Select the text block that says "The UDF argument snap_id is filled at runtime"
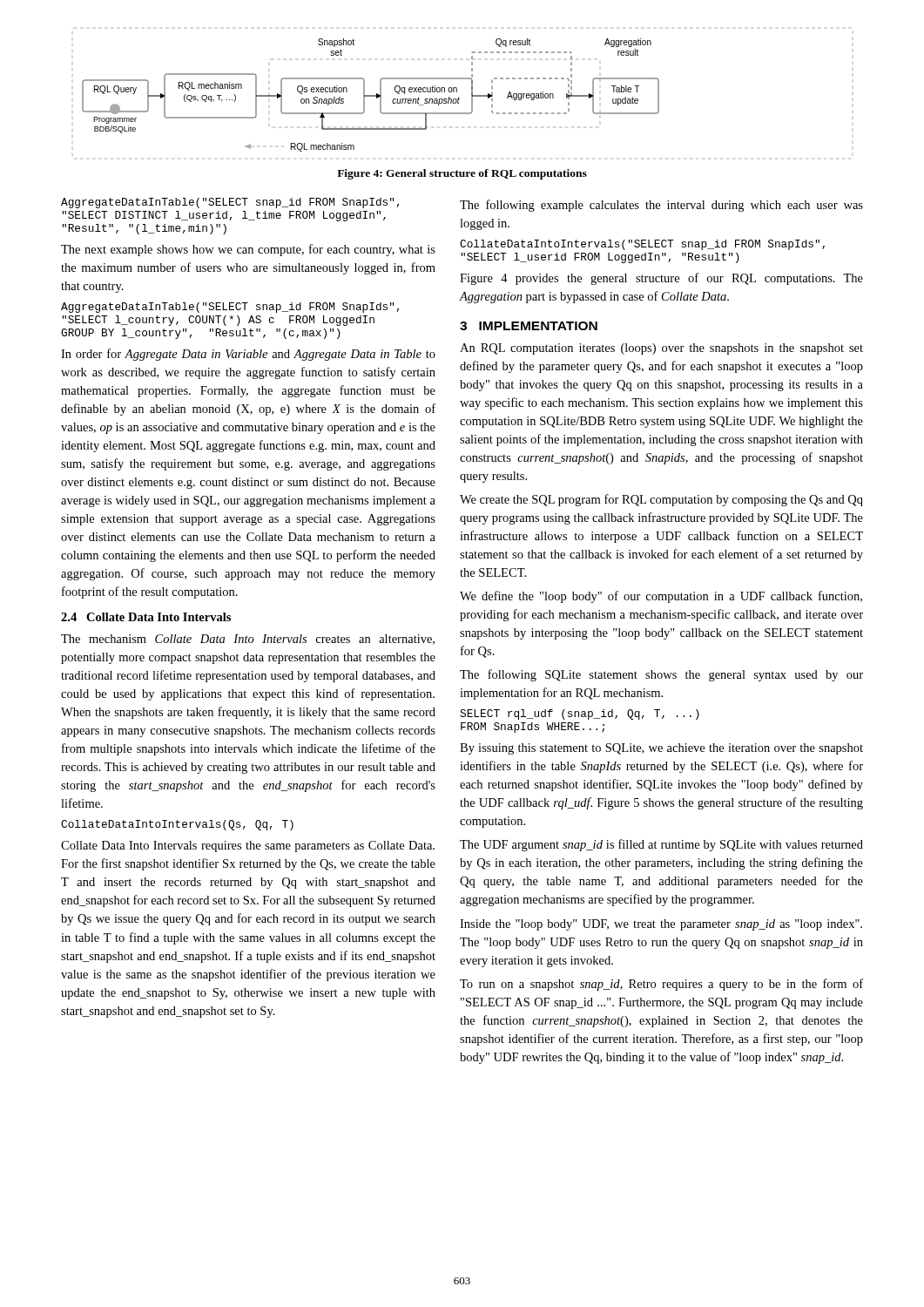 pyautogui.click(x=661, y=873)
